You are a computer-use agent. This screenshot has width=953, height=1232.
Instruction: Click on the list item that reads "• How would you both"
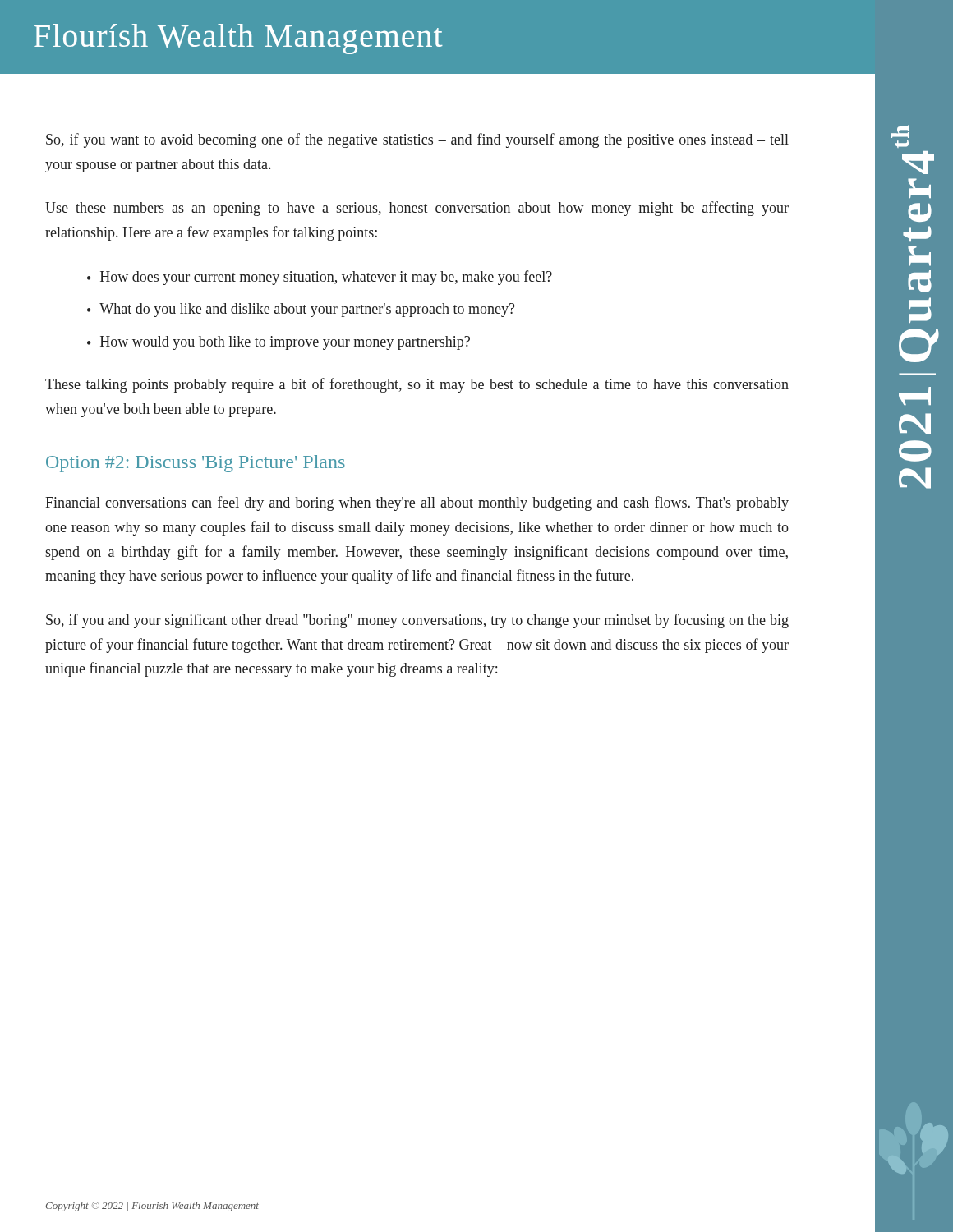click(278, 343)
